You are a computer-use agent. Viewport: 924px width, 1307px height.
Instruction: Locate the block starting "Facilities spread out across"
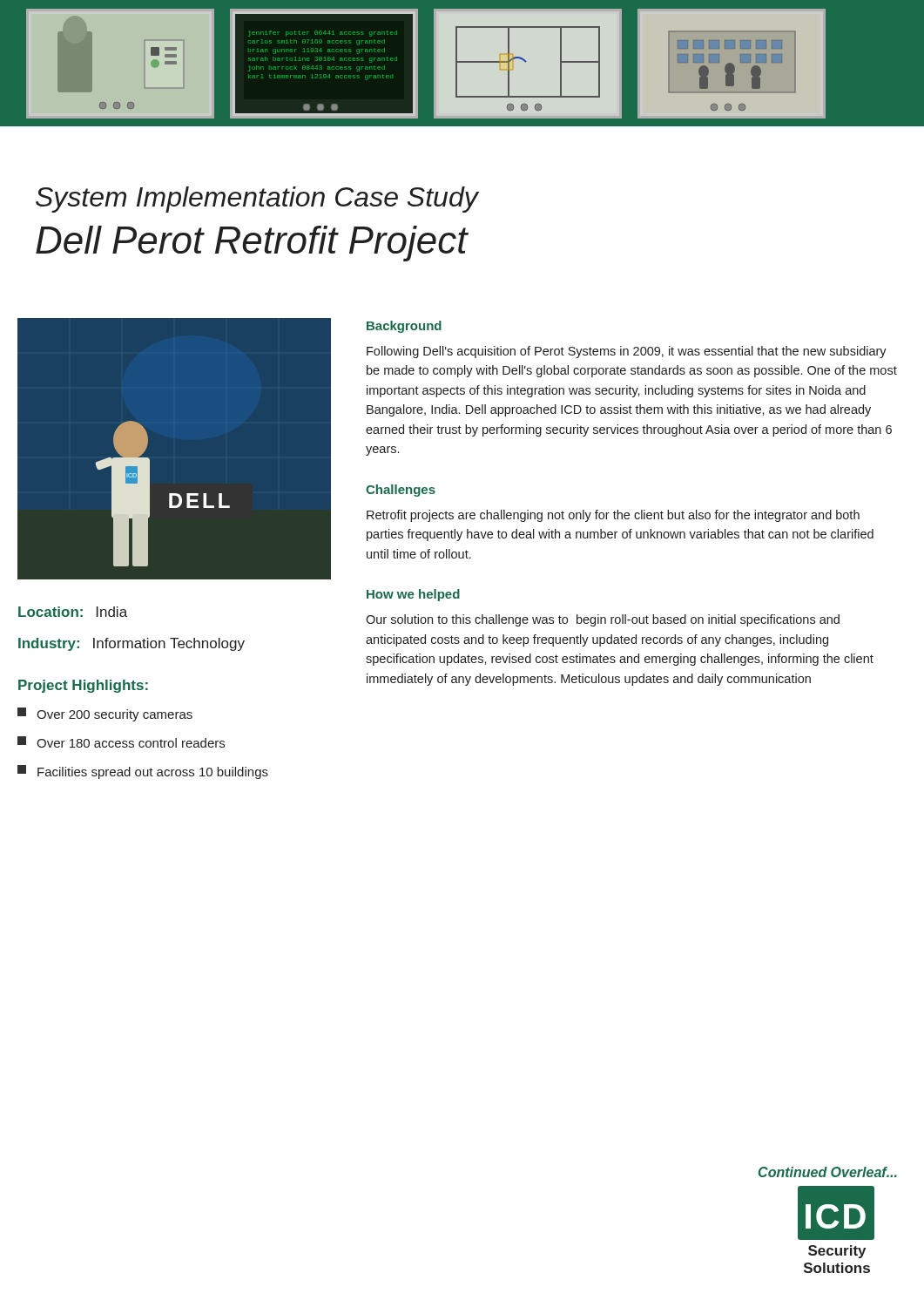[x=143, y=772]
